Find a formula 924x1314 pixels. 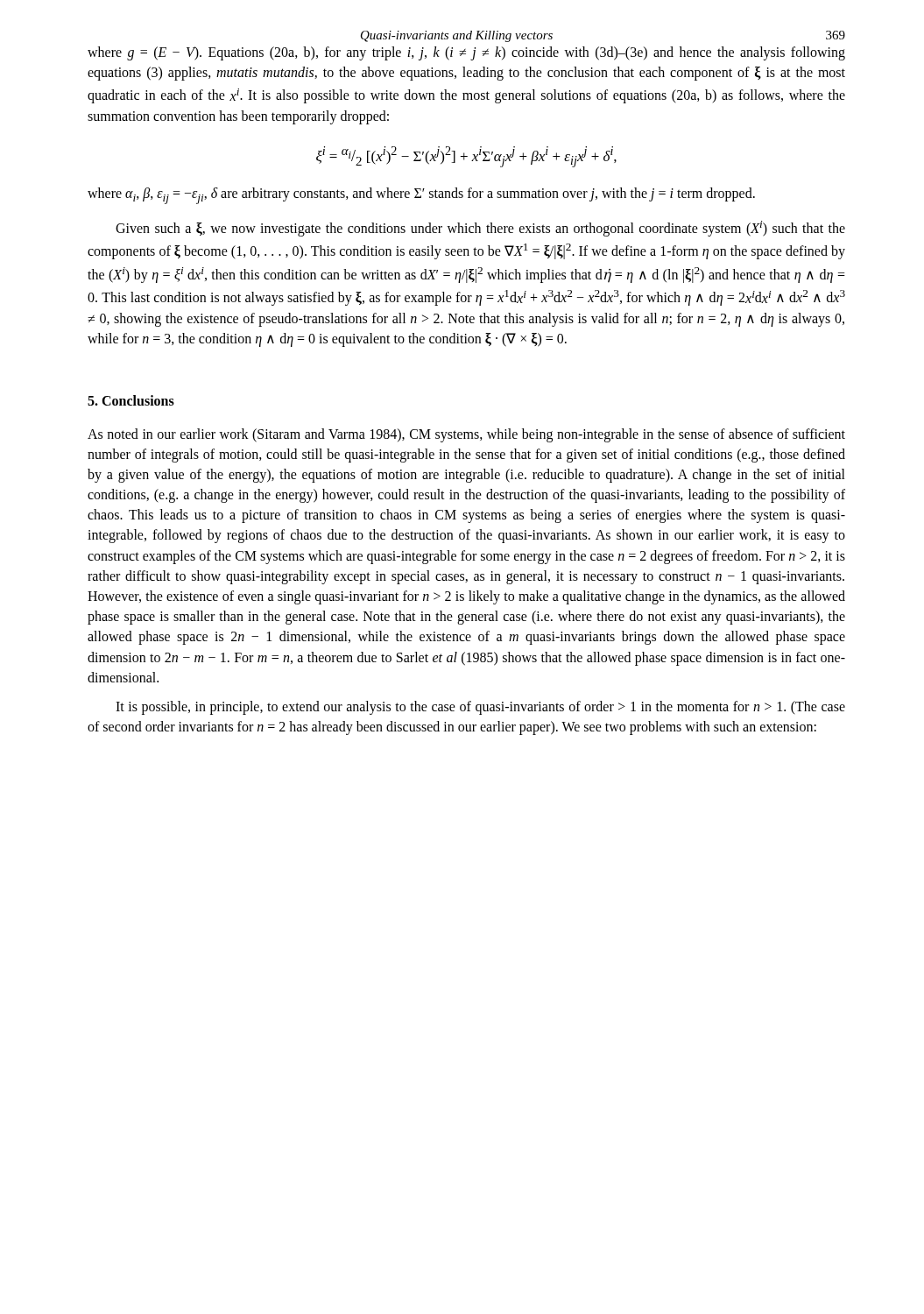pos(466,156)
